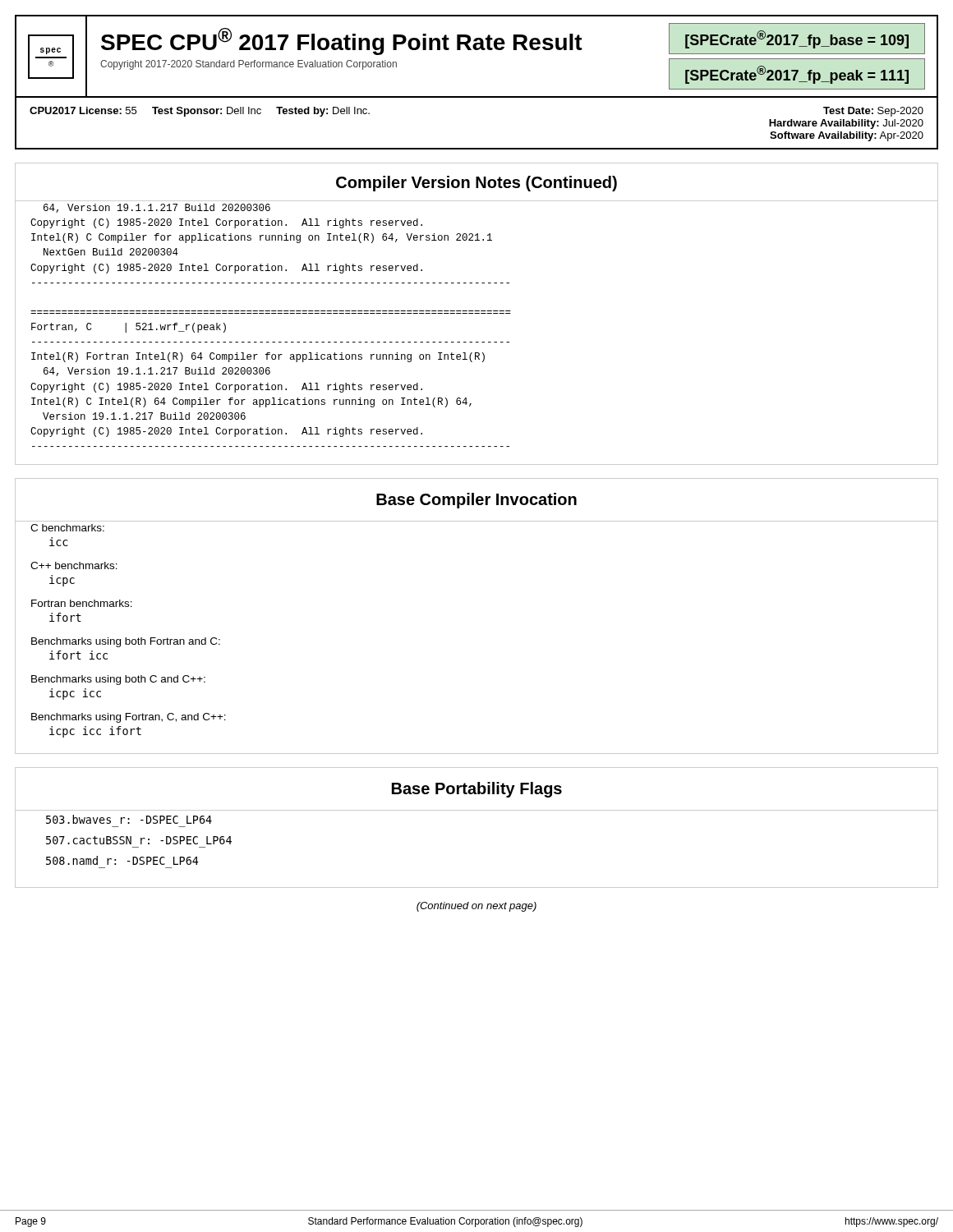Point to the block starting "bwaves_r: -DSPEC_LP64 507.cactuBSSN_r: -DSPEC_LP64 508.namd_r: -DSPEC_LP64"

point(139,840)
